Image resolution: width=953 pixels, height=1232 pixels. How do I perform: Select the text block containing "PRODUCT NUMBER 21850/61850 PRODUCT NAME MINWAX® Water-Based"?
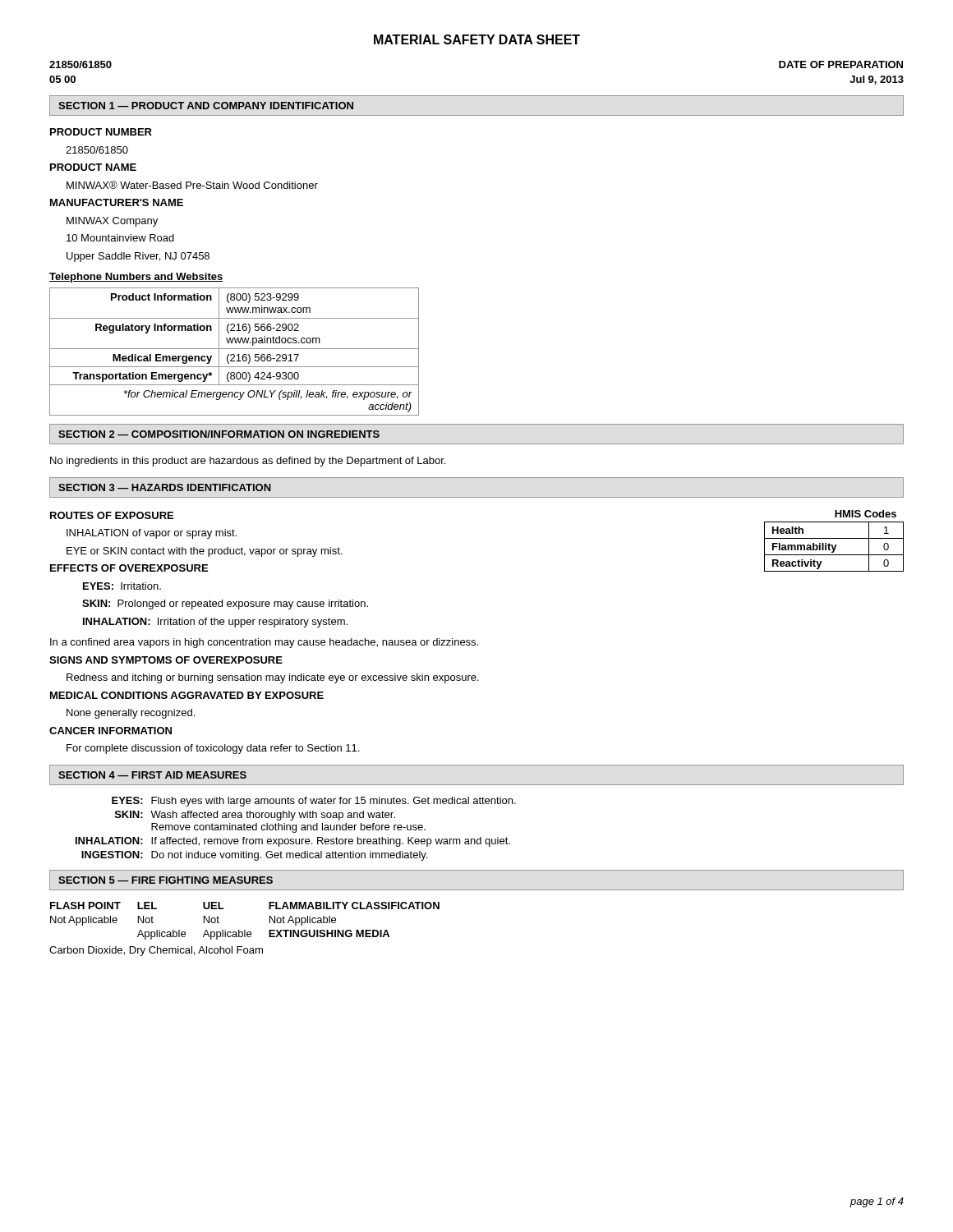point(101,132)
